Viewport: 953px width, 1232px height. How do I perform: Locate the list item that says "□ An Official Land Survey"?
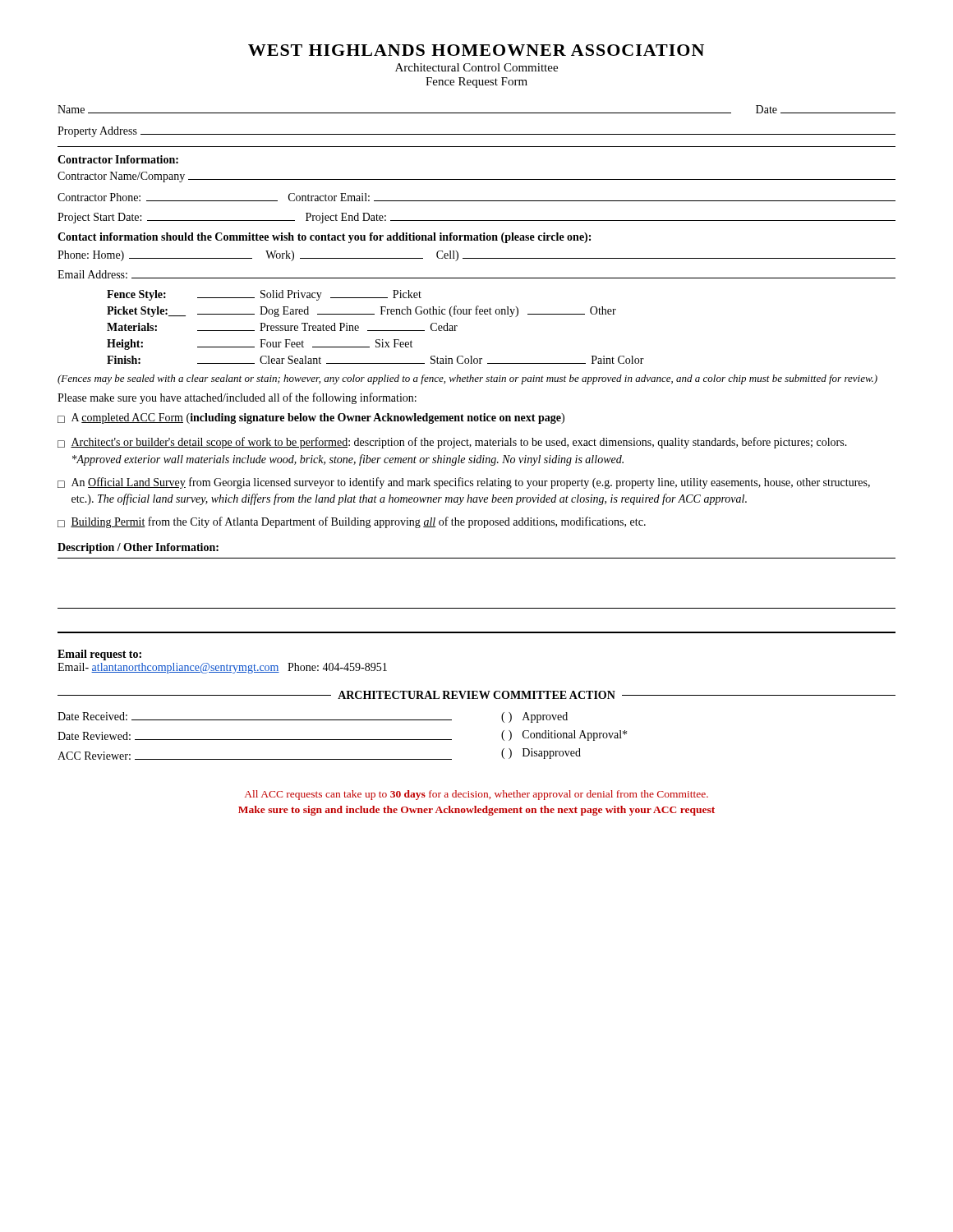tap(476, 491)
